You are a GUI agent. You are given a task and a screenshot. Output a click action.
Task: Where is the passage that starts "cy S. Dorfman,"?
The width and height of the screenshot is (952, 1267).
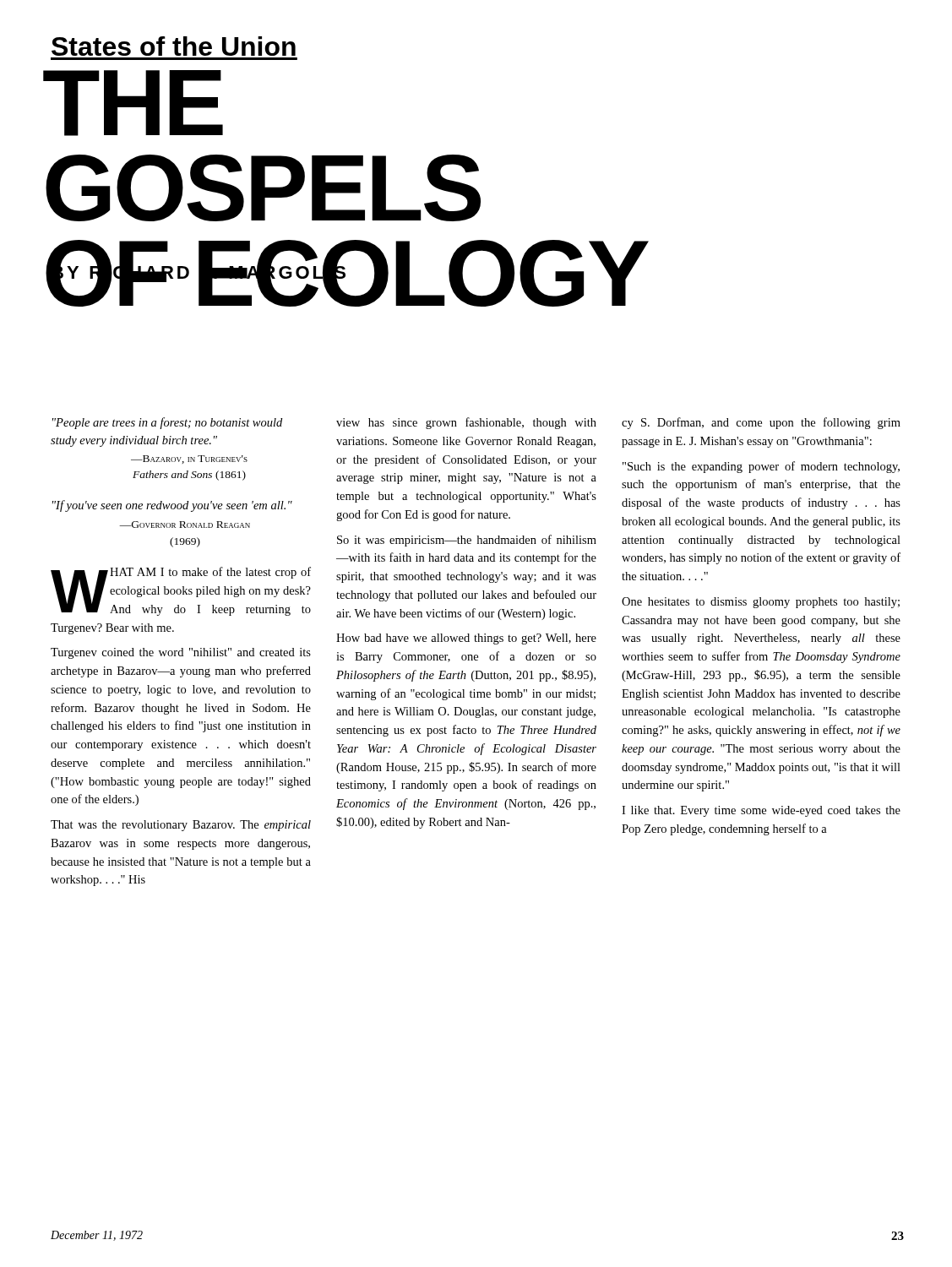[x=761, y=626]
